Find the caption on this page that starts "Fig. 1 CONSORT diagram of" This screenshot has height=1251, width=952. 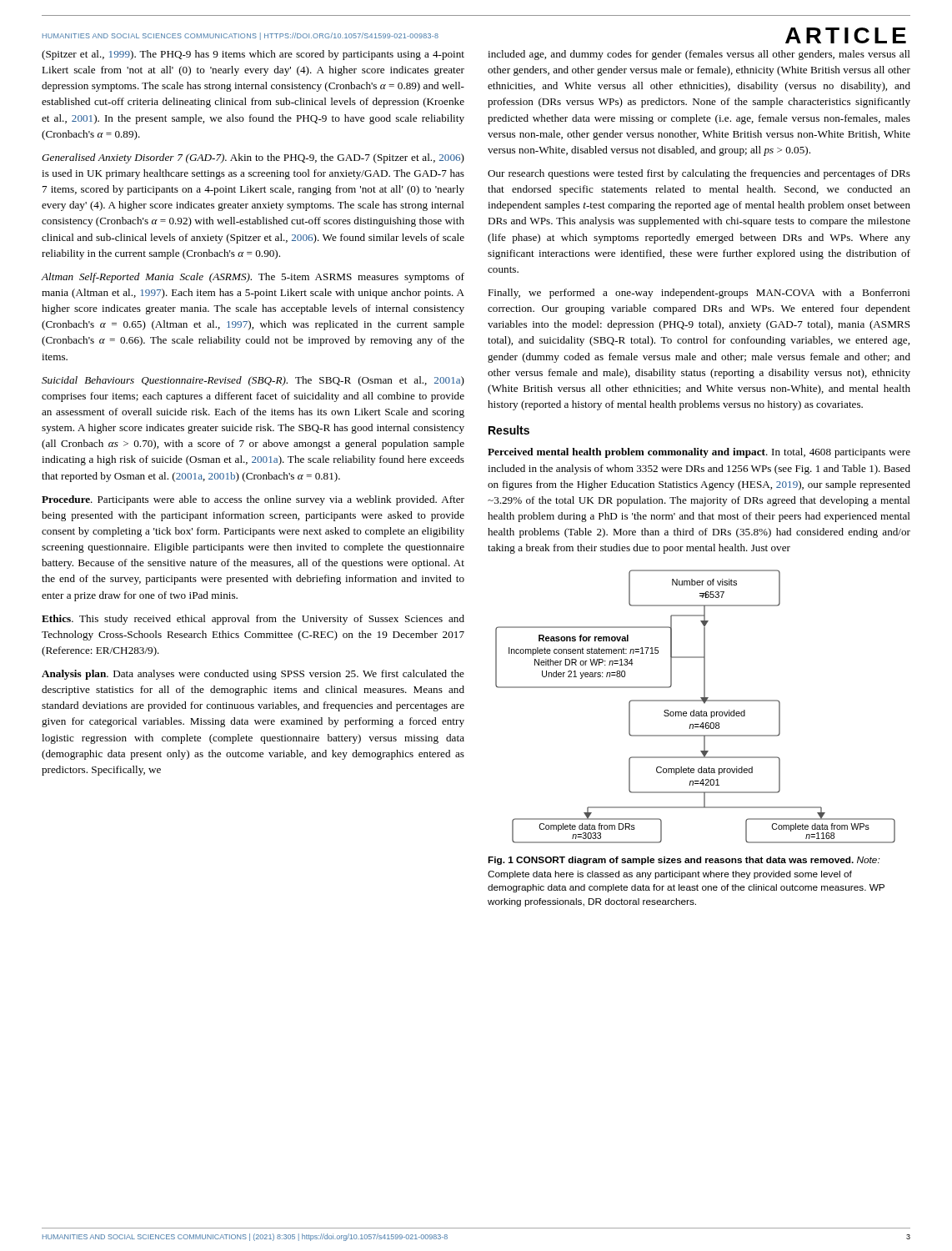686,881
